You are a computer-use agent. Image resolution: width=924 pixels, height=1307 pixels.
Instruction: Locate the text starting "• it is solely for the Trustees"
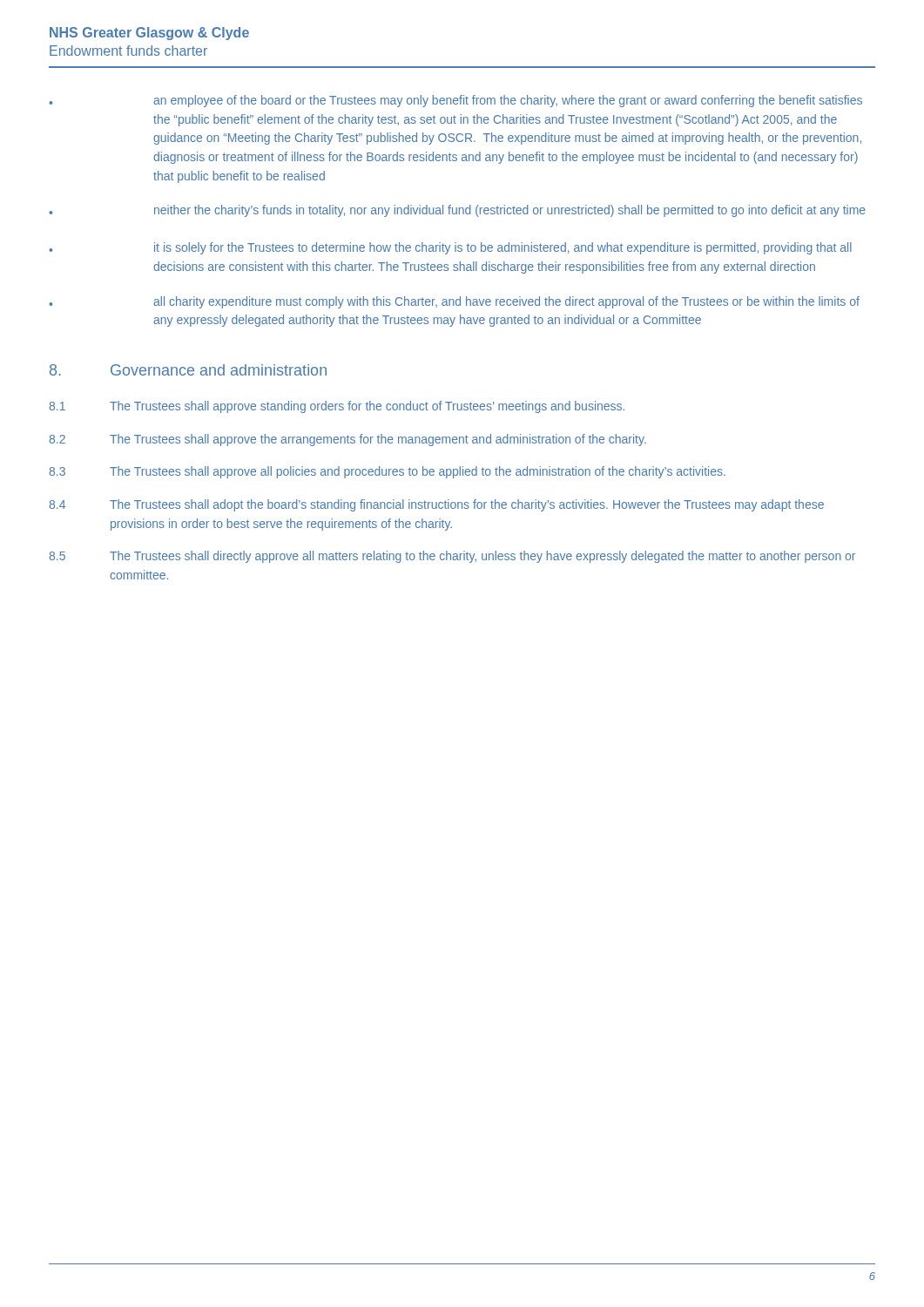[462, 258]
